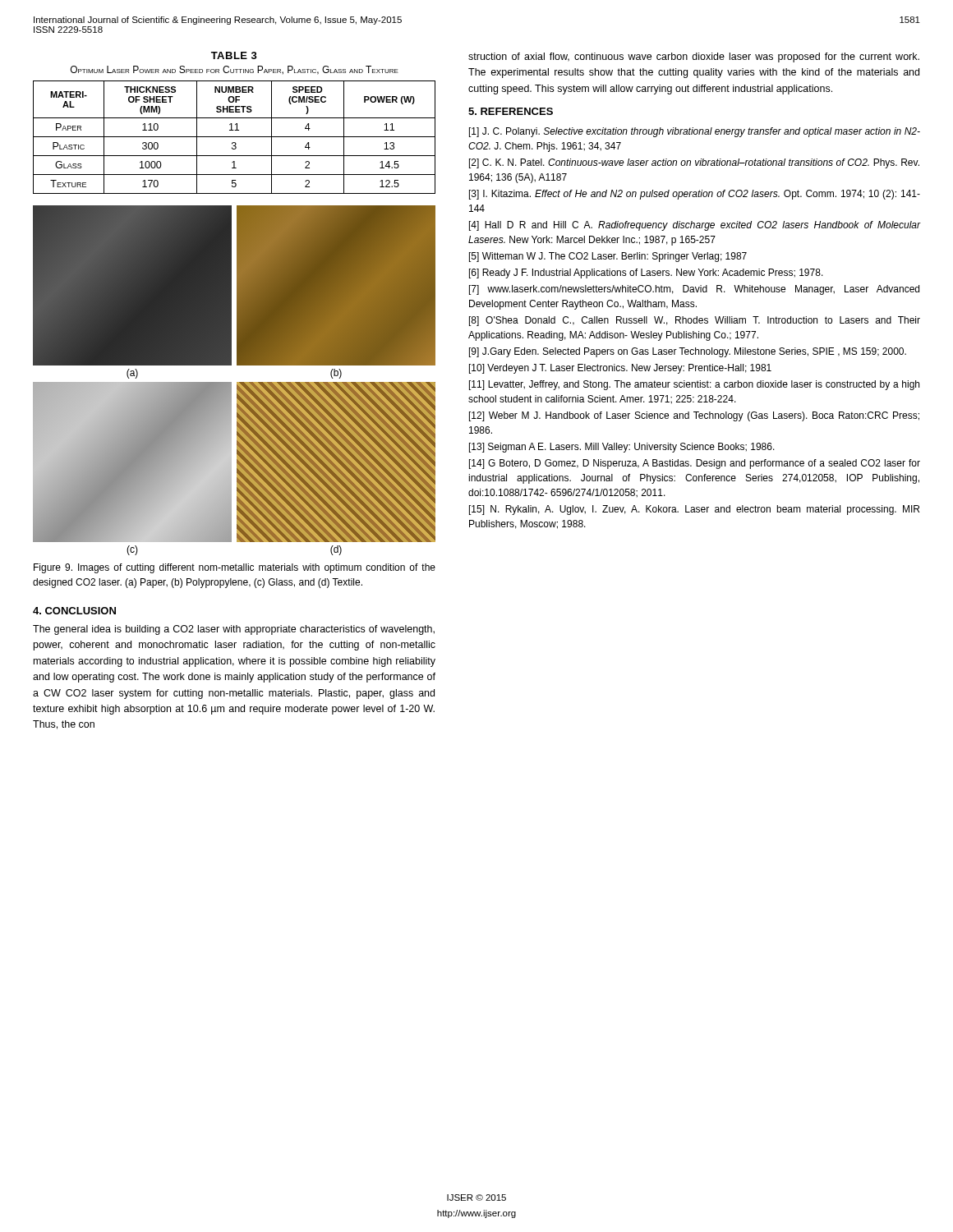Navigate to the text block starting "[11] Levatter, Jeffrey, and Stong. The"
This screenshot has width=953, height=1232.
click(x=694, y=392)
